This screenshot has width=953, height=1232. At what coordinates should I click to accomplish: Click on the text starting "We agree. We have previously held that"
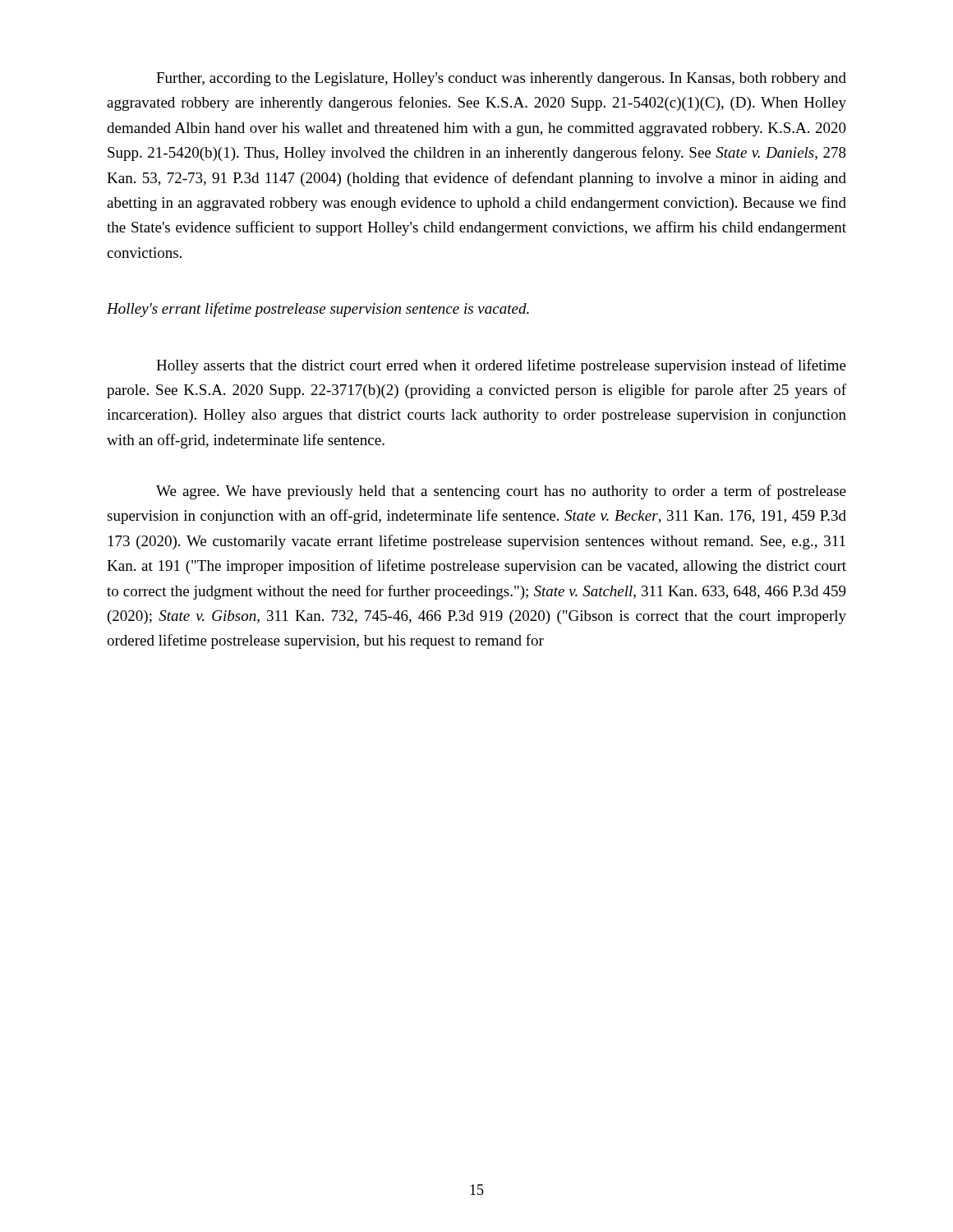pos(476,566)
